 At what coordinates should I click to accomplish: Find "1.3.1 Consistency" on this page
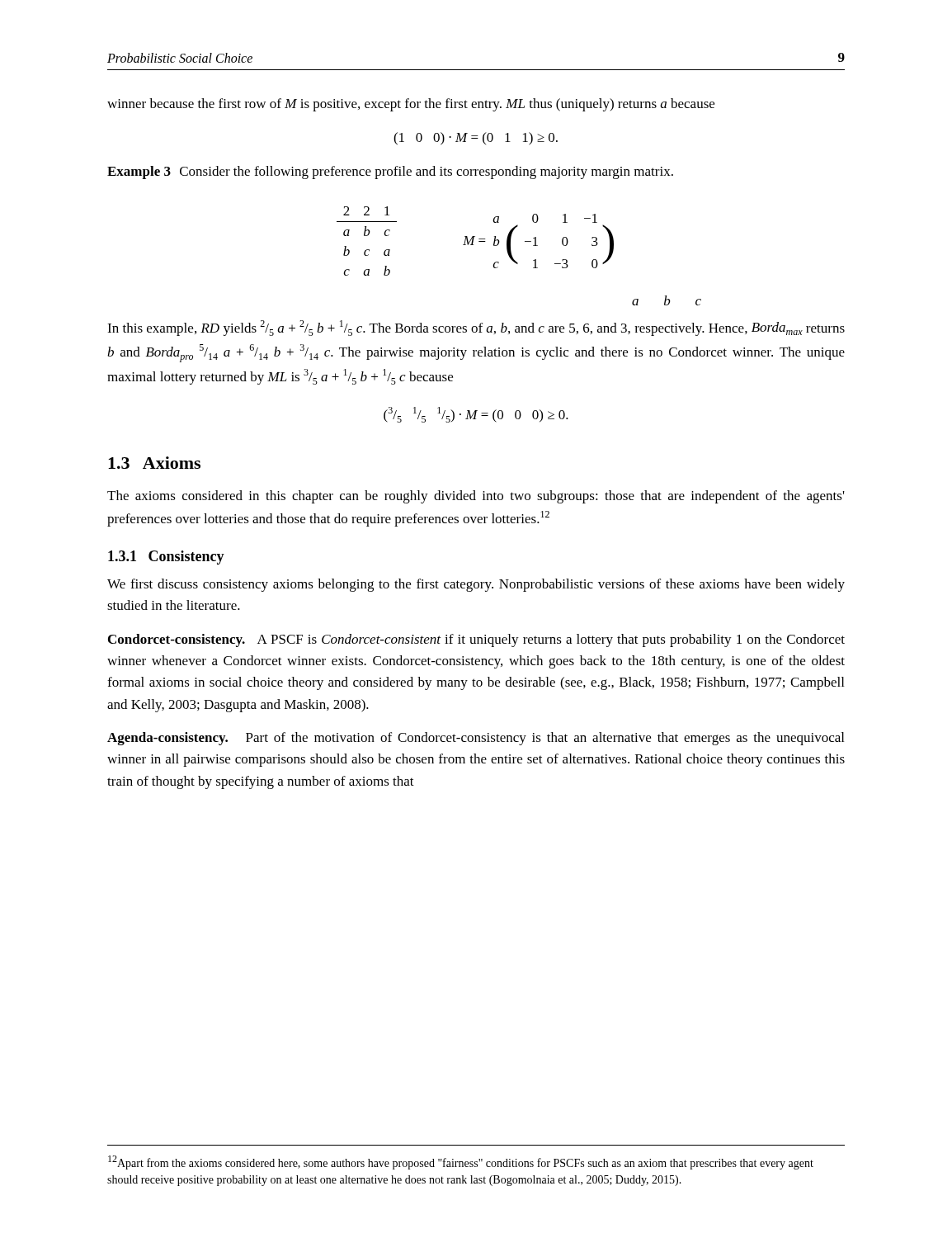click(x=166, y=556)
